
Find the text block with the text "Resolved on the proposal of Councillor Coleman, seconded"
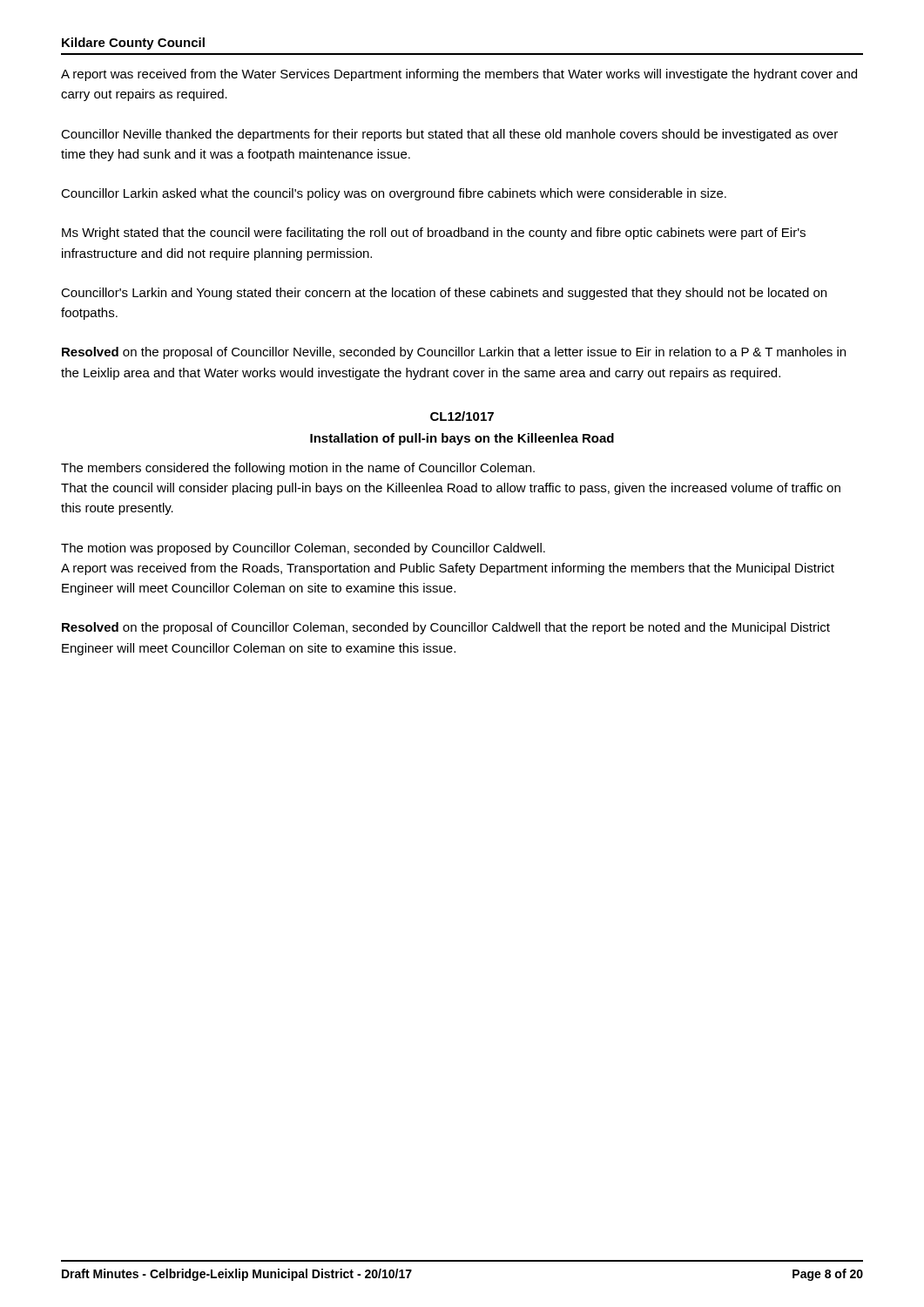click(462, 637)
